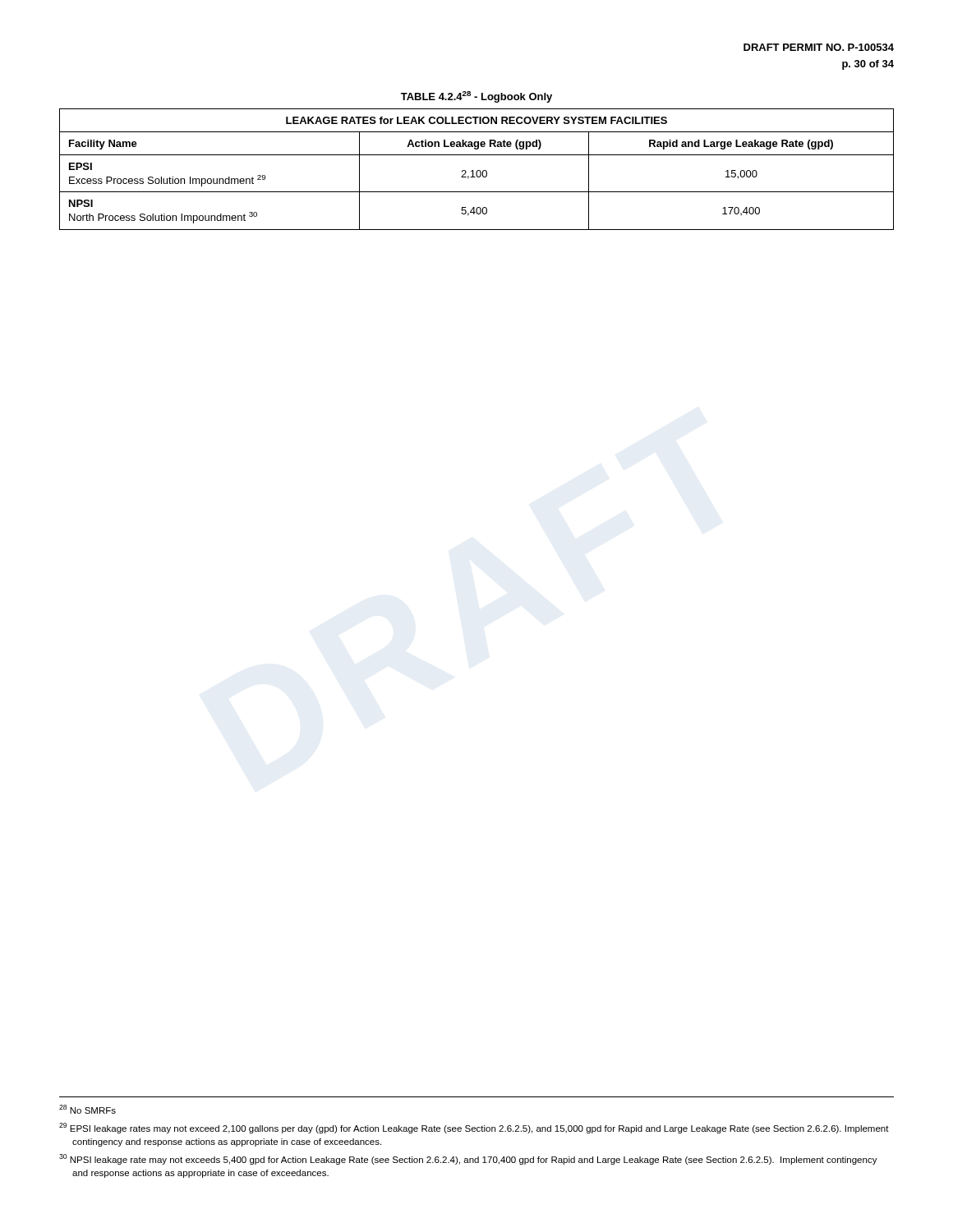Click on the footnote containing "29 EPSI leakage"

click(x=474, y=1134)
